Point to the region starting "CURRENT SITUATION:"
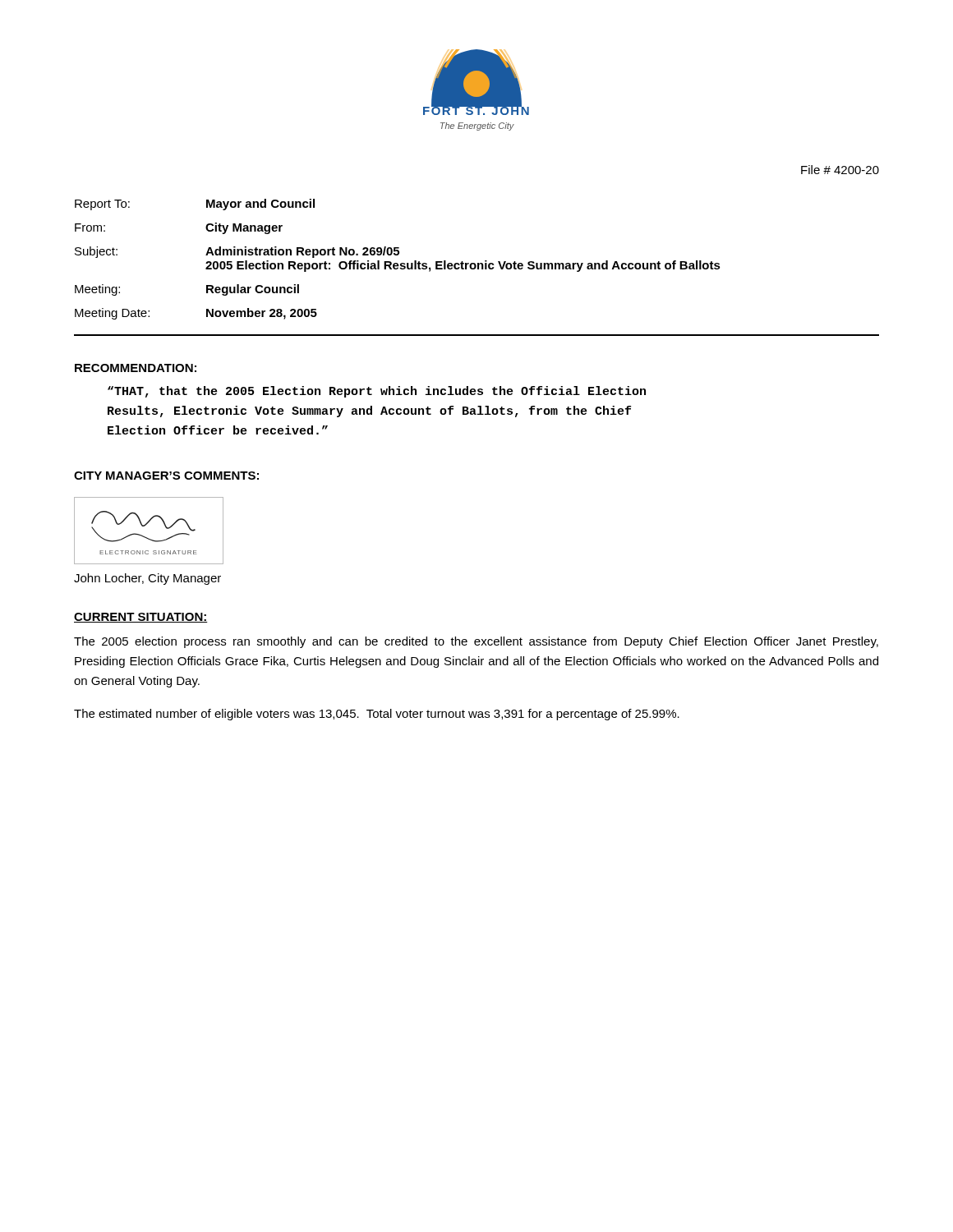The image size is (953, 1232). click(141, 616)
